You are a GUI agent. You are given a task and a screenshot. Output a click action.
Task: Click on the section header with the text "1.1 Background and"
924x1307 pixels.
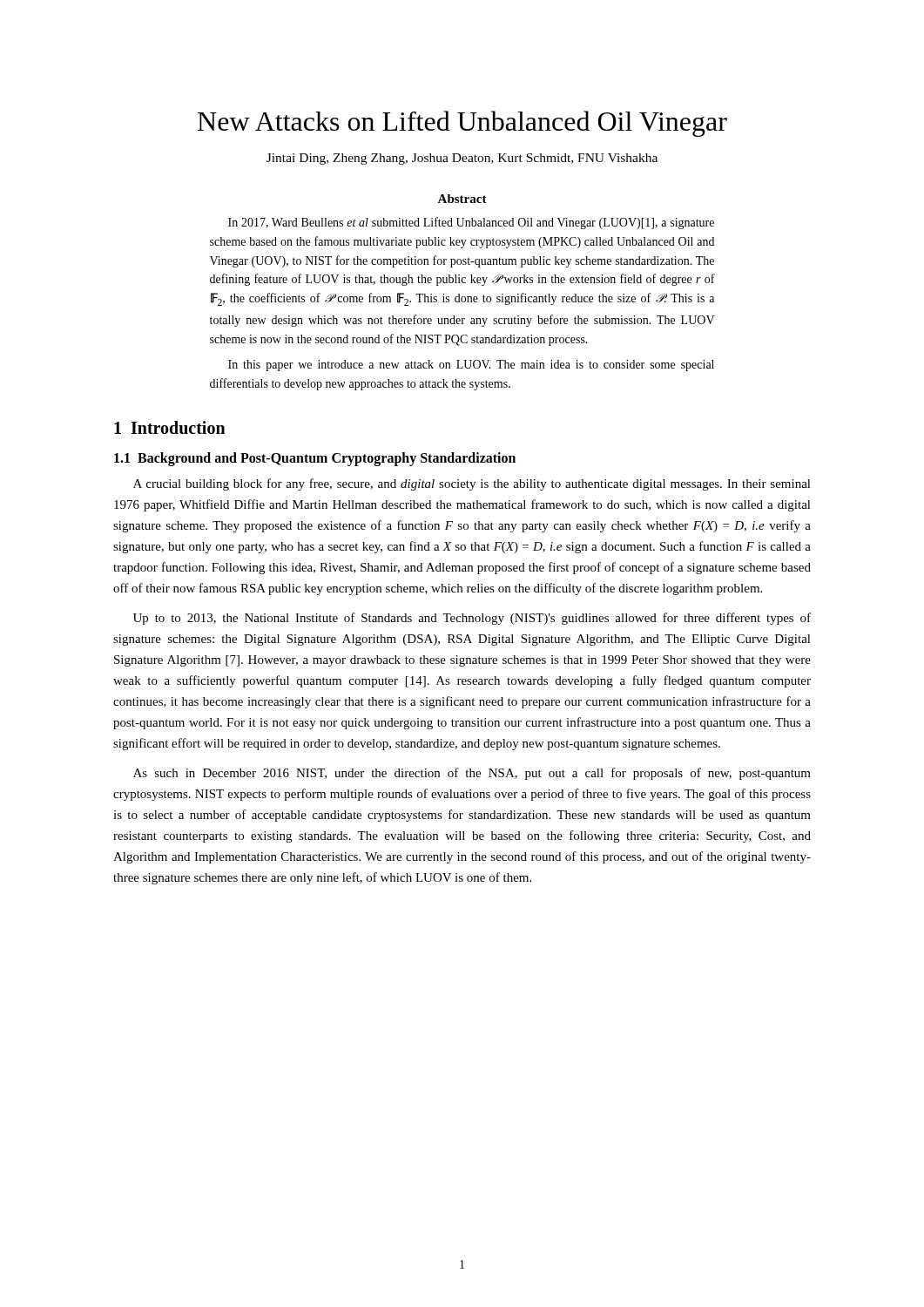coord(315,458)
